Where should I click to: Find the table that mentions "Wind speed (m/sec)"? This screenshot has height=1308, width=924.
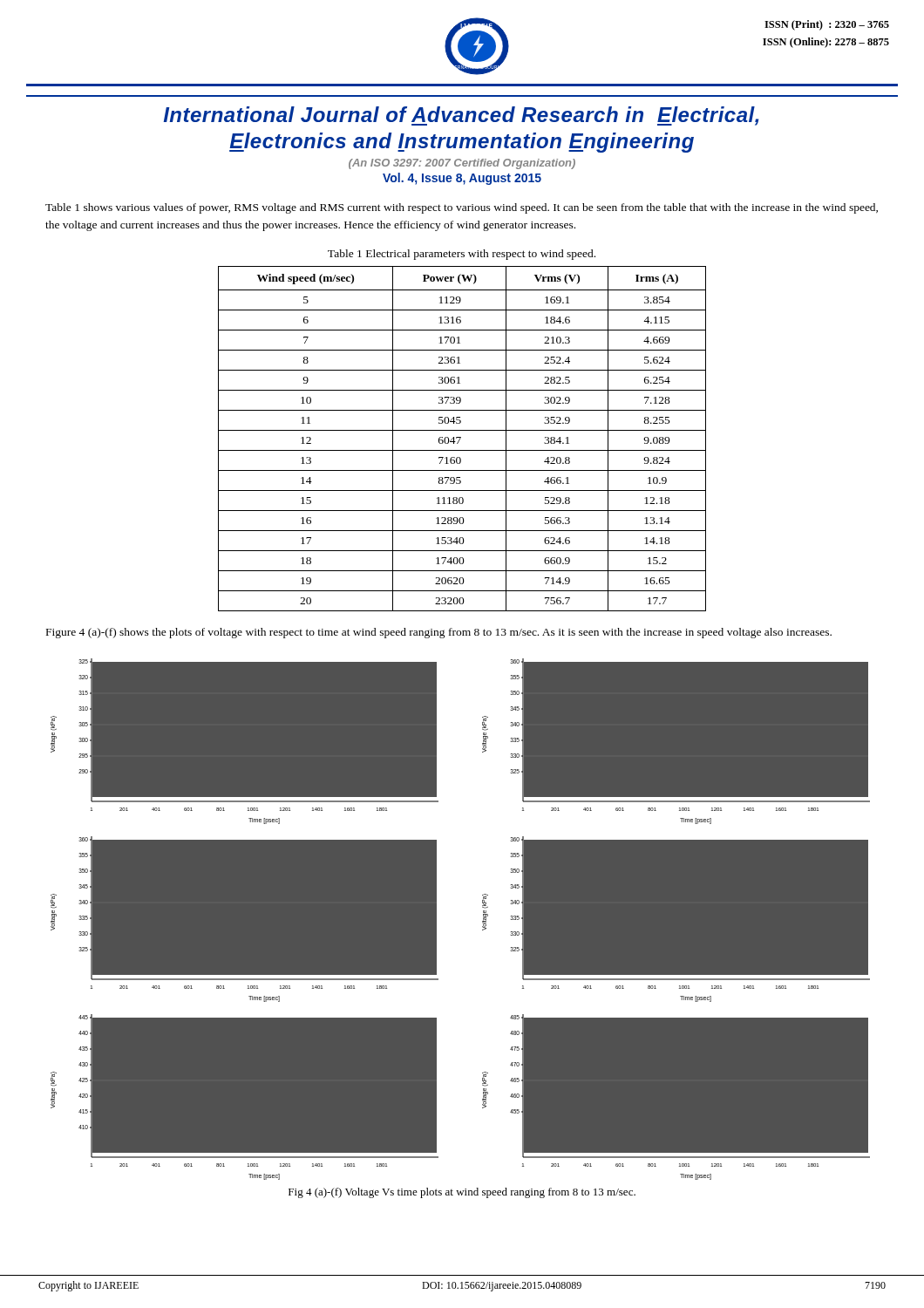(462, 438)
